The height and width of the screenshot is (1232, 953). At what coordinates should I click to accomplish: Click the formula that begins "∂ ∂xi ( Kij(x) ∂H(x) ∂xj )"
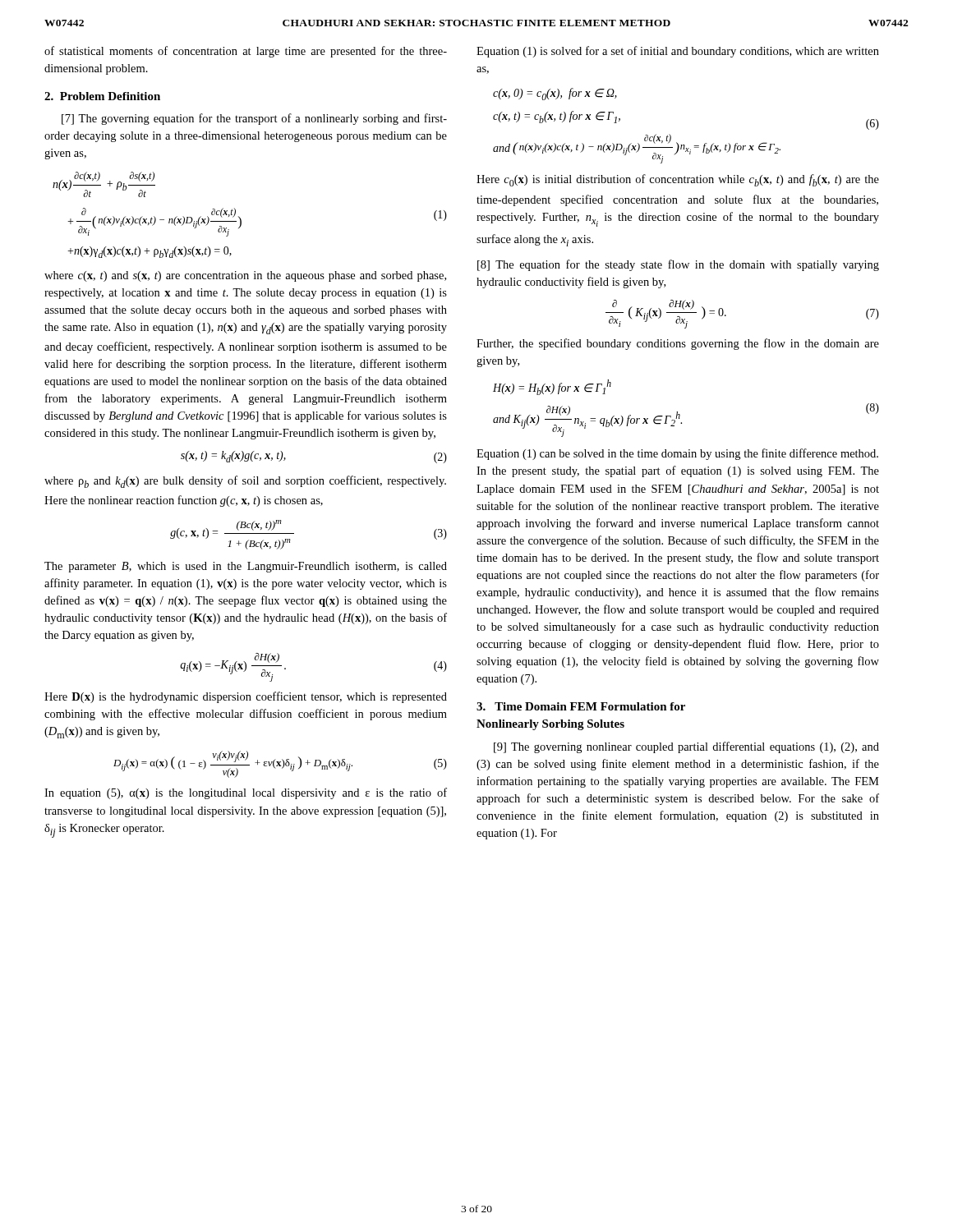point(678,313)
